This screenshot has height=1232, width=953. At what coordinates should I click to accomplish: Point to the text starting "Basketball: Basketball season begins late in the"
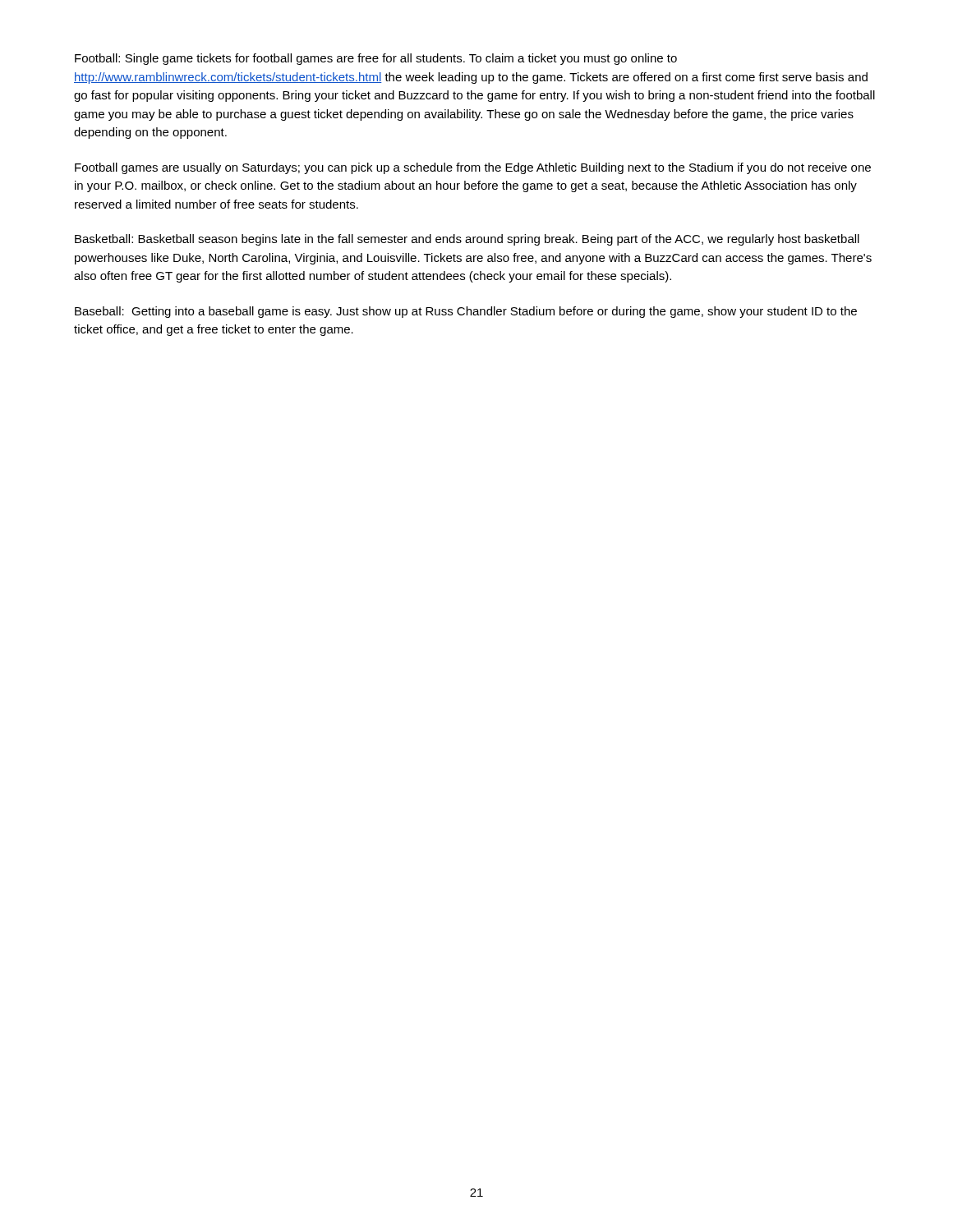click(x=473, y=257)
